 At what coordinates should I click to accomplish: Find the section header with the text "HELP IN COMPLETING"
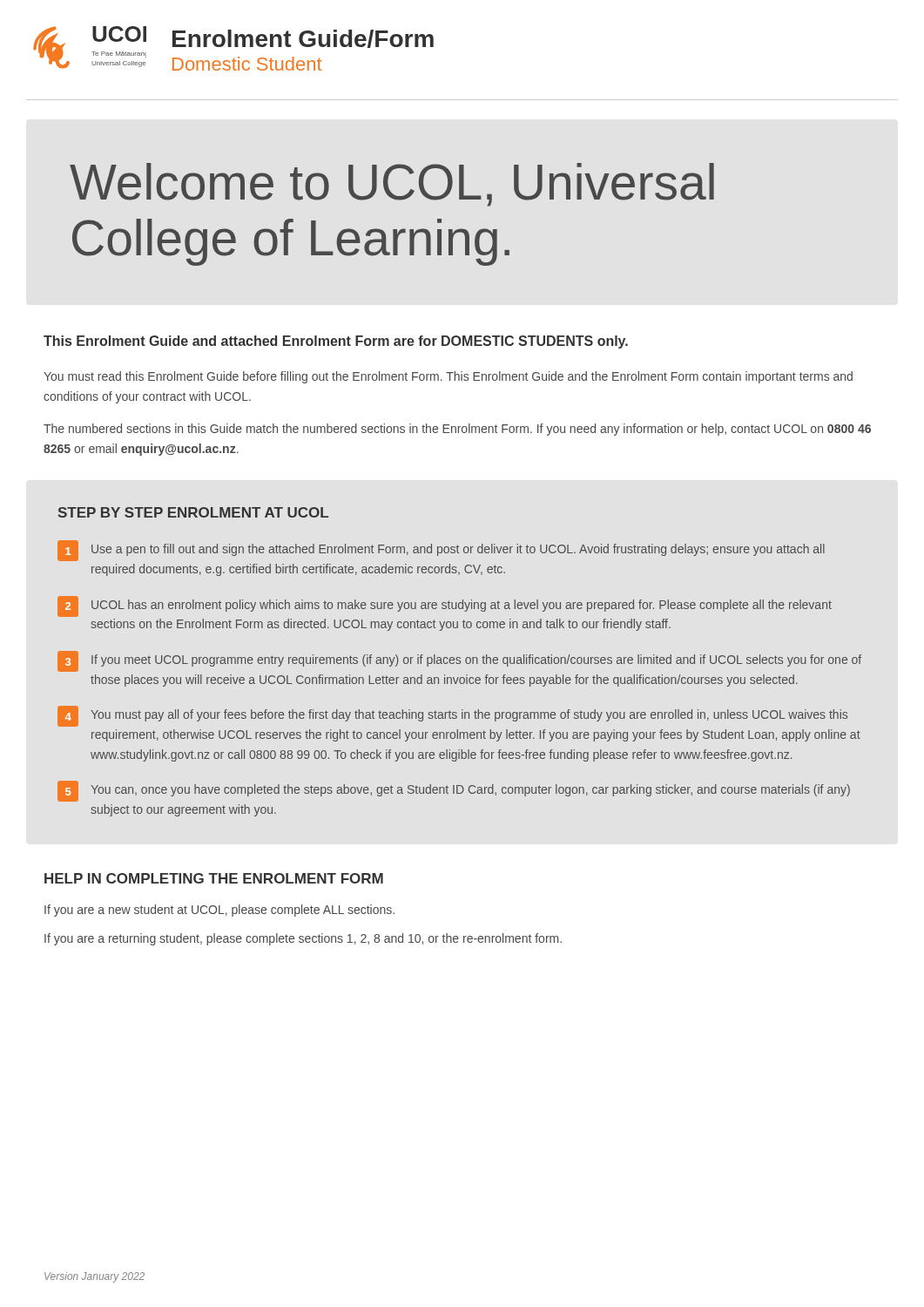tap(214, 879)
